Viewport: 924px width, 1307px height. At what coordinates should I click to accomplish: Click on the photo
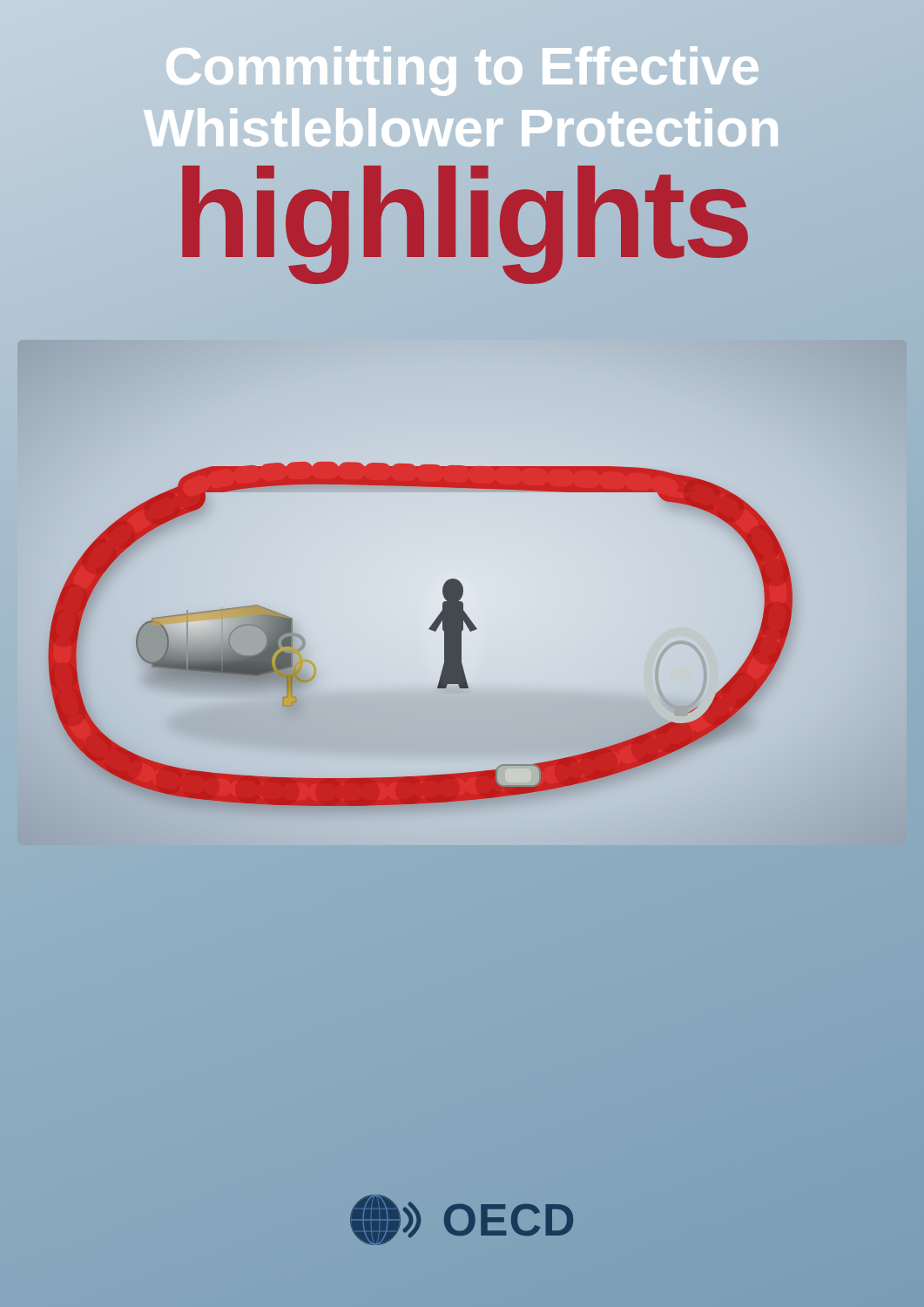(x=462, y=593)
